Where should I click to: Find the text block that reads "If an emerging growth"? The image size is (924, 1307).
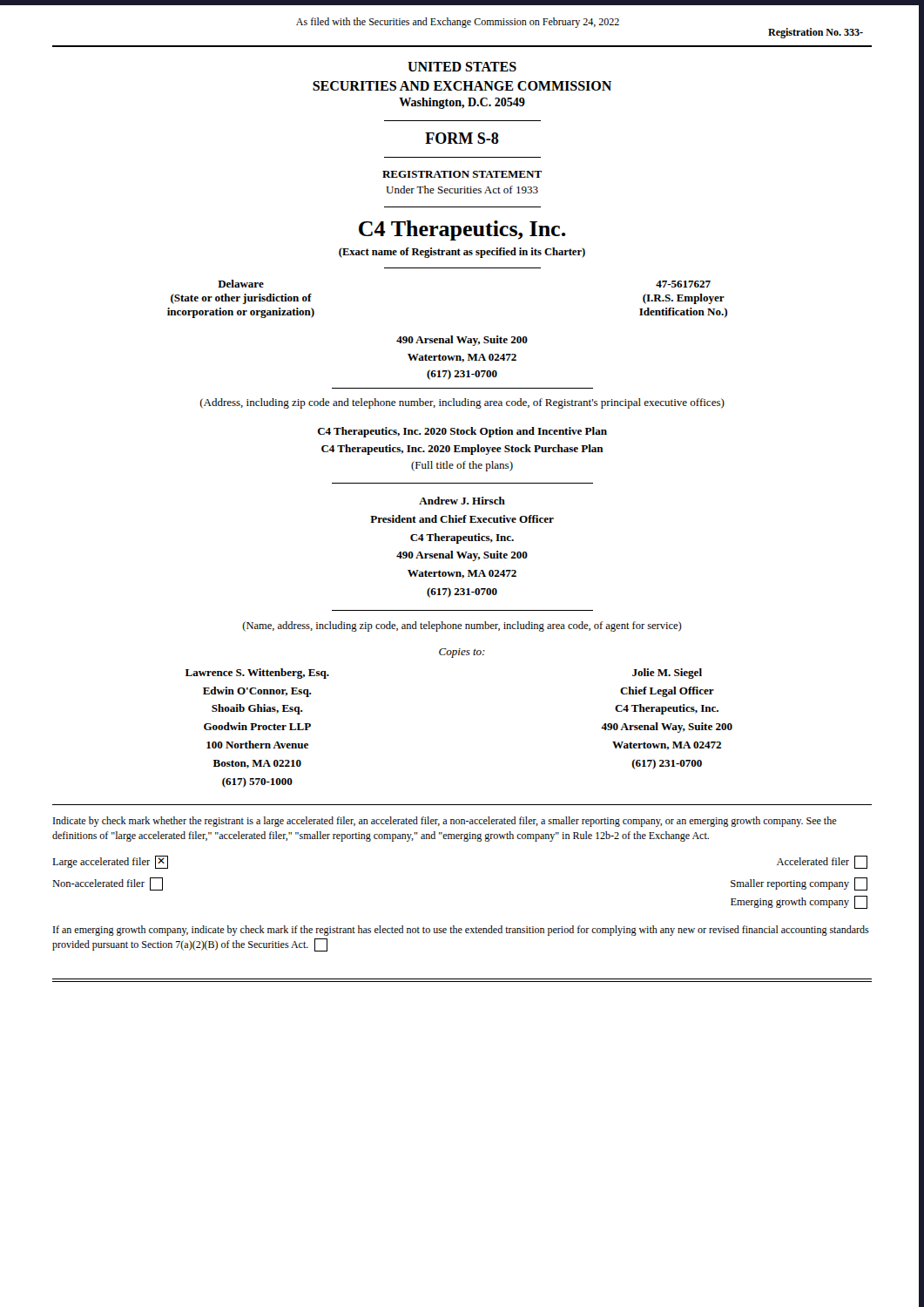(461, 938)
